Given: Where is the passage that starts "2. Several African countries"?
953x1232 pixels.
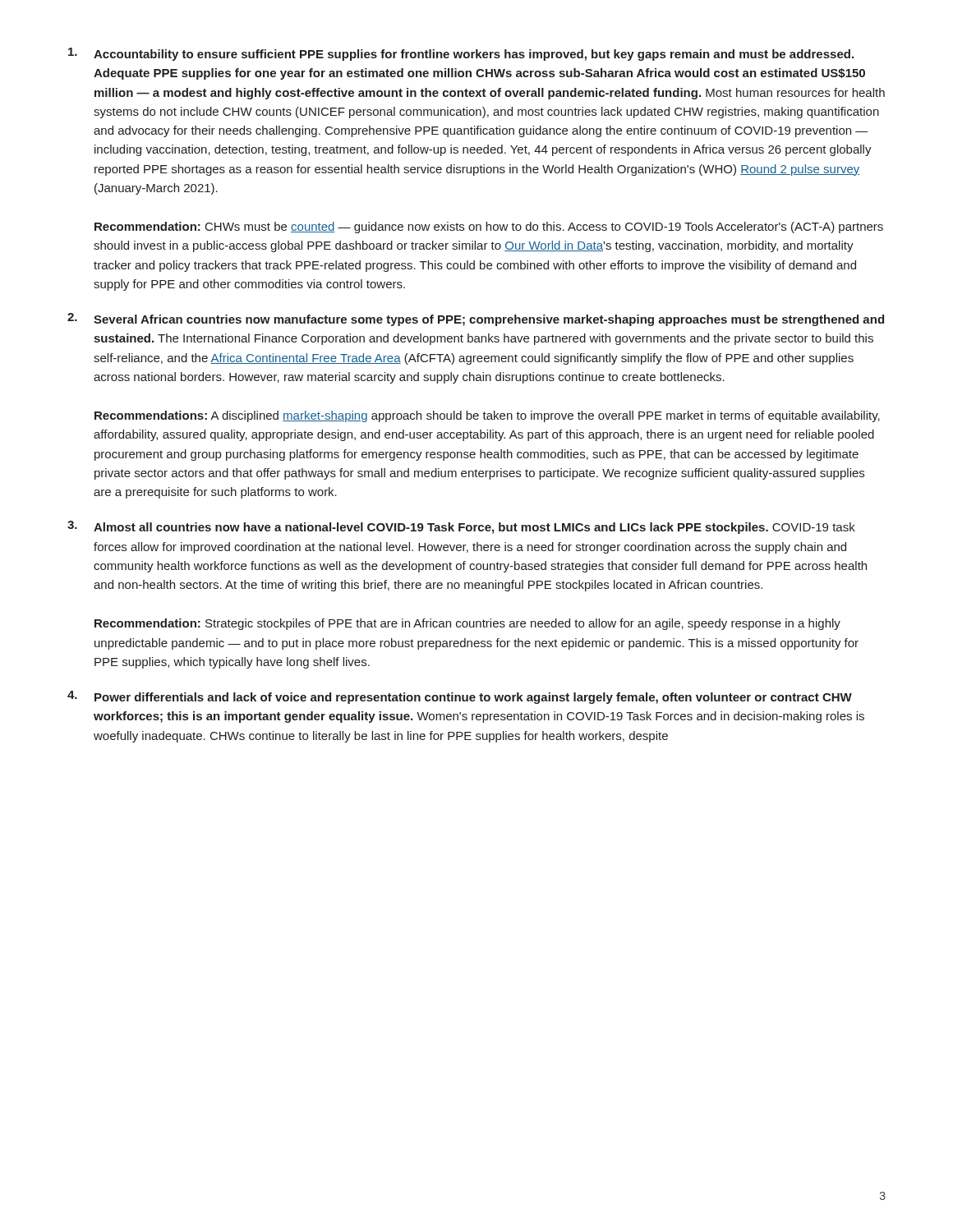Looking at the screenshot, I should 476,352.
